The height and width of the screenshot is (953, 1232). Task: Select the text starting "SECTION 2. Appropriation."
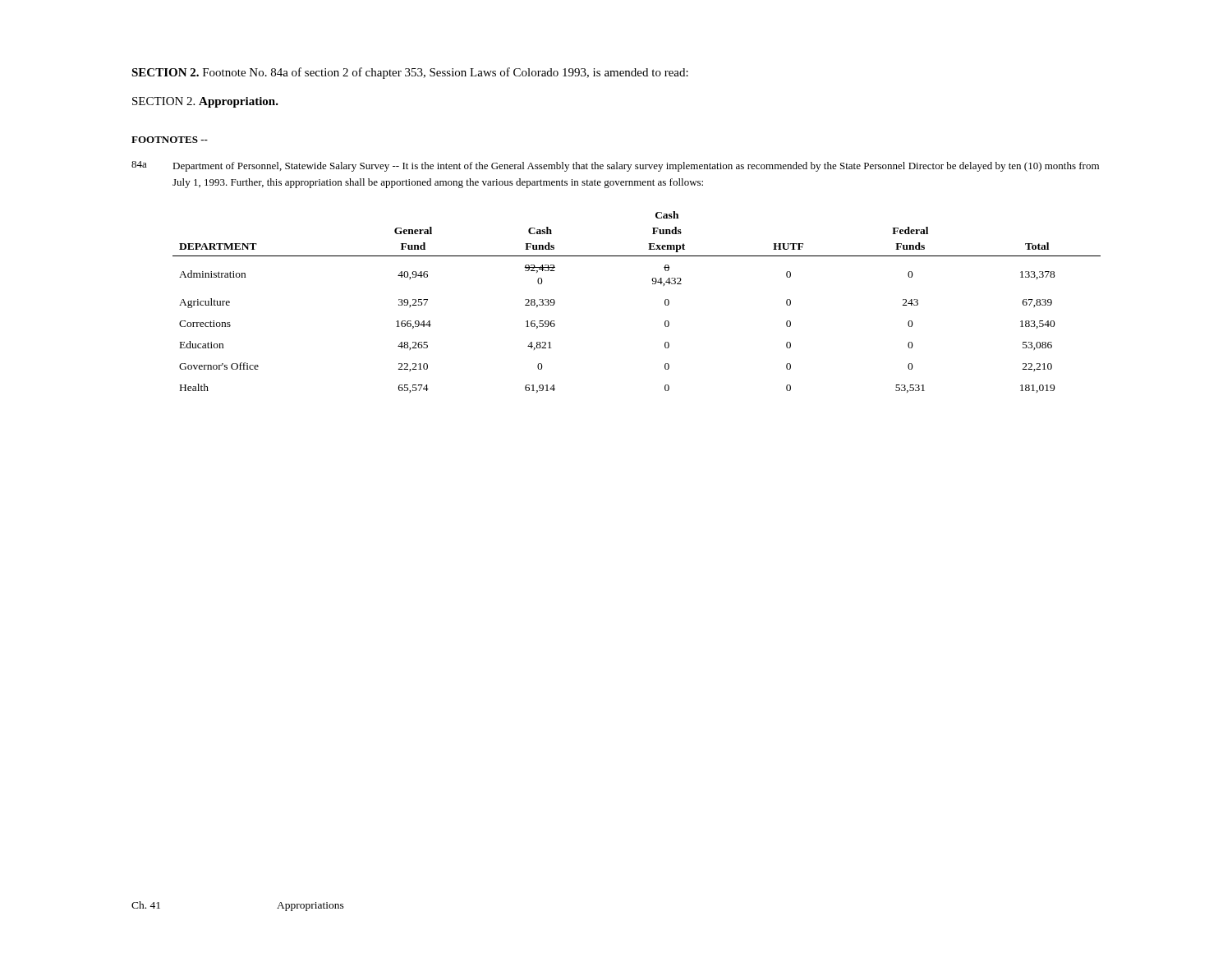tap(205, 101)
